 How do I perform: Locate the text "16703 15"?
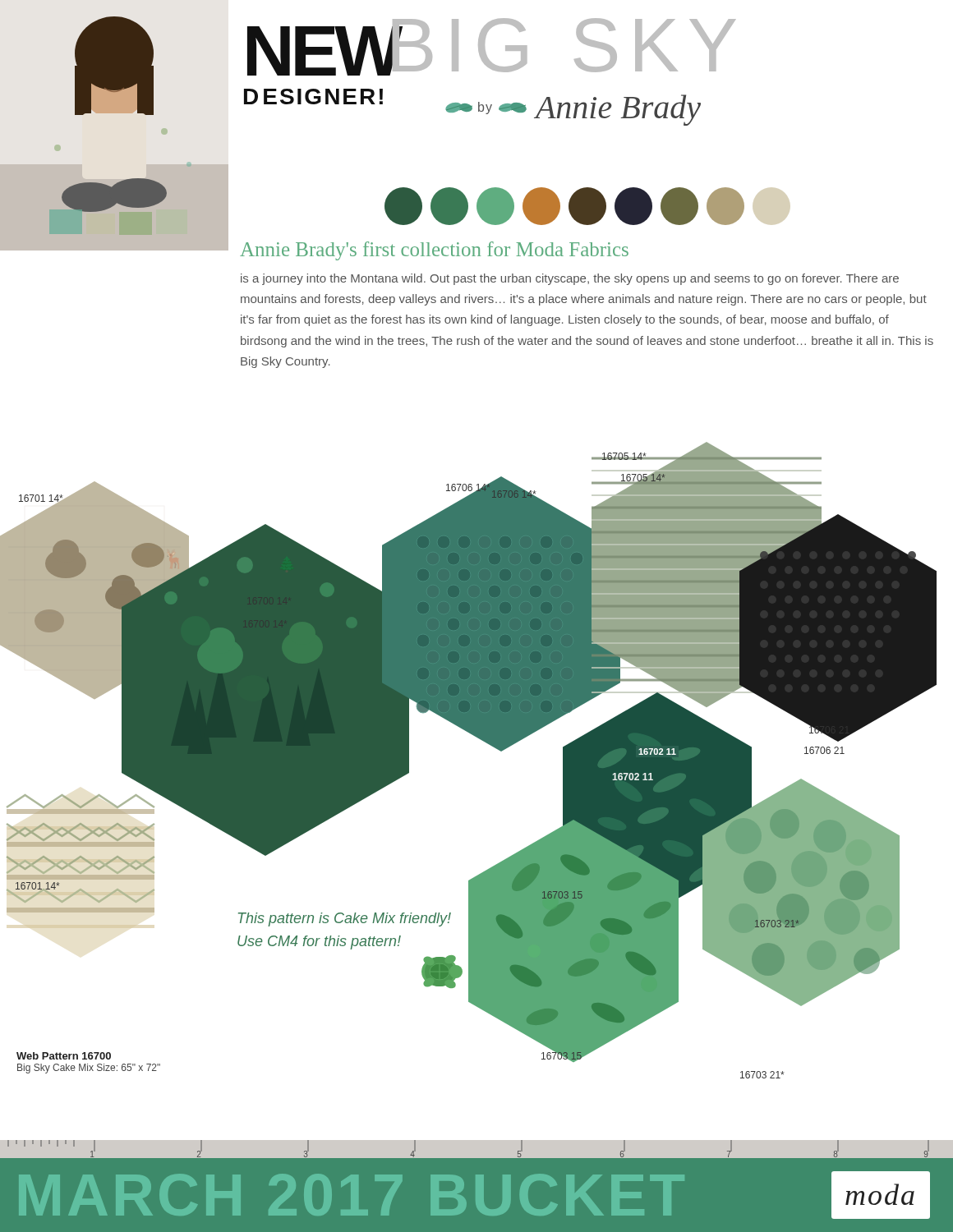(562, 895)
